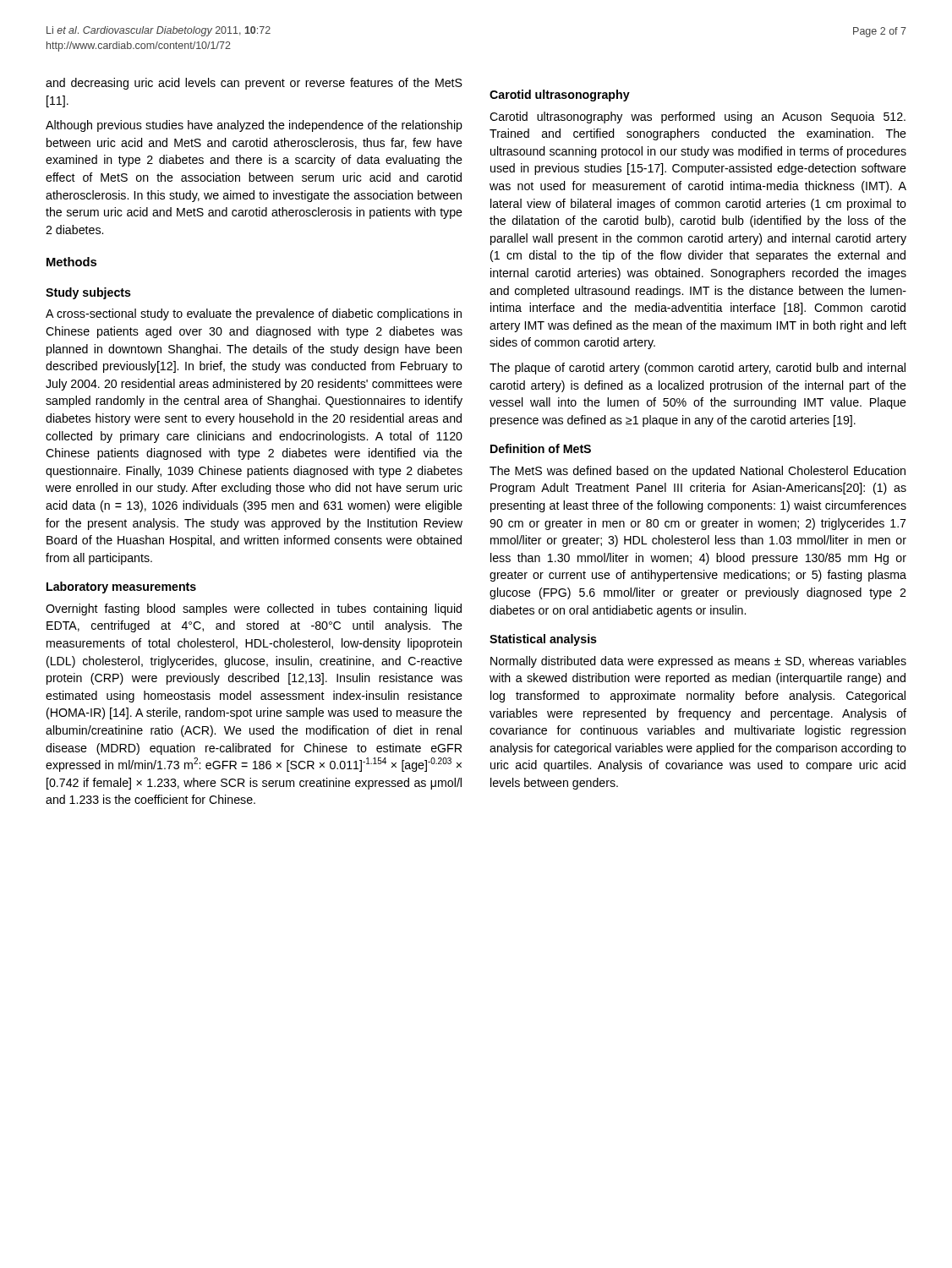952x1268 pixels.
Task: Click on the block starting "The MetS was defined"
Action: click(698, 541)
